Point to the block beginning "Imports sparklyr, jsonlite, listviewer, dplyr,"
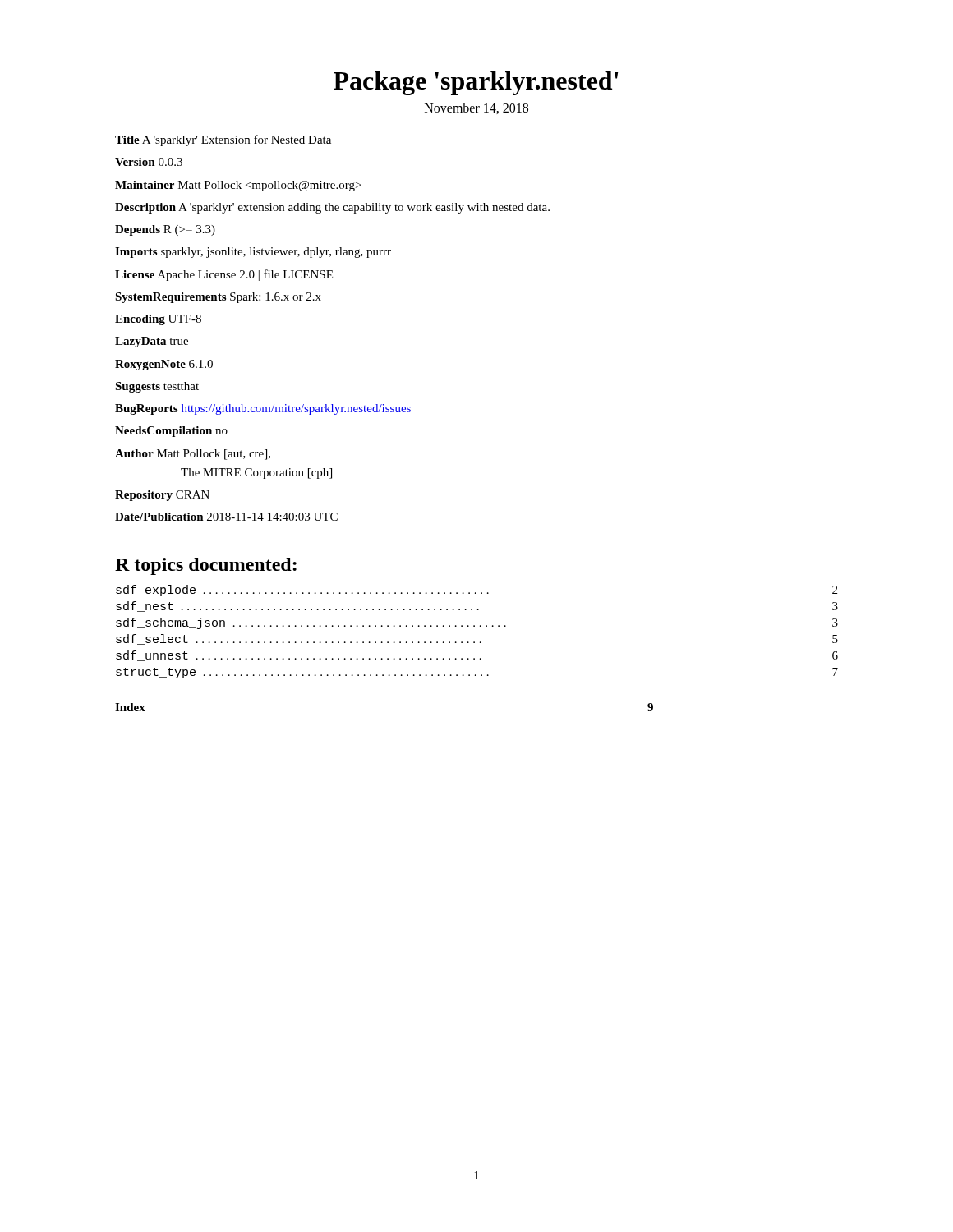This screenshot has height=1232, width=953. 253,252
